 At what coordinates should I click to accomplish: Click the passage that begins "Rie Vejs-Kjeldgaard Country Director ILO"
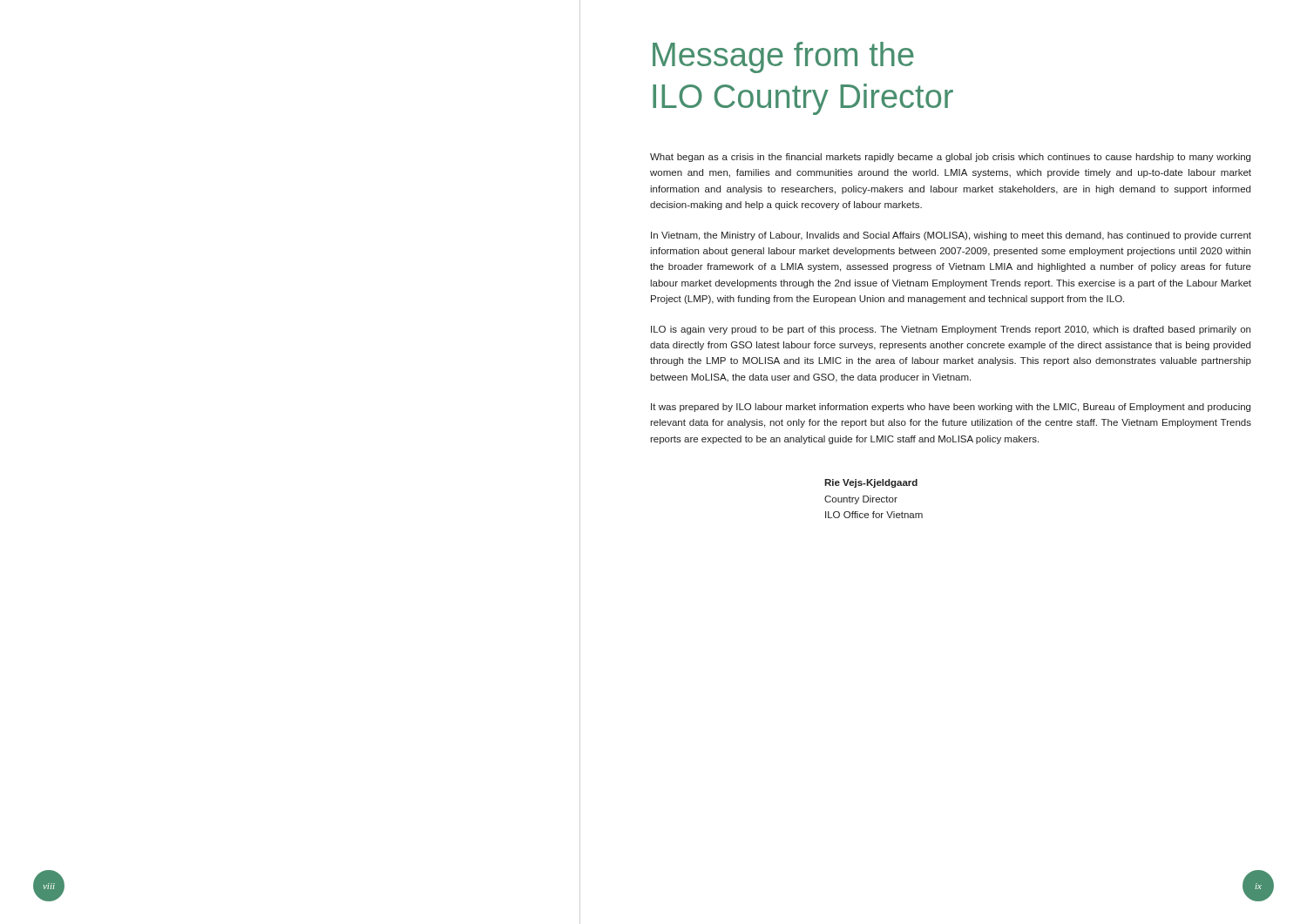tap(871, 483)
